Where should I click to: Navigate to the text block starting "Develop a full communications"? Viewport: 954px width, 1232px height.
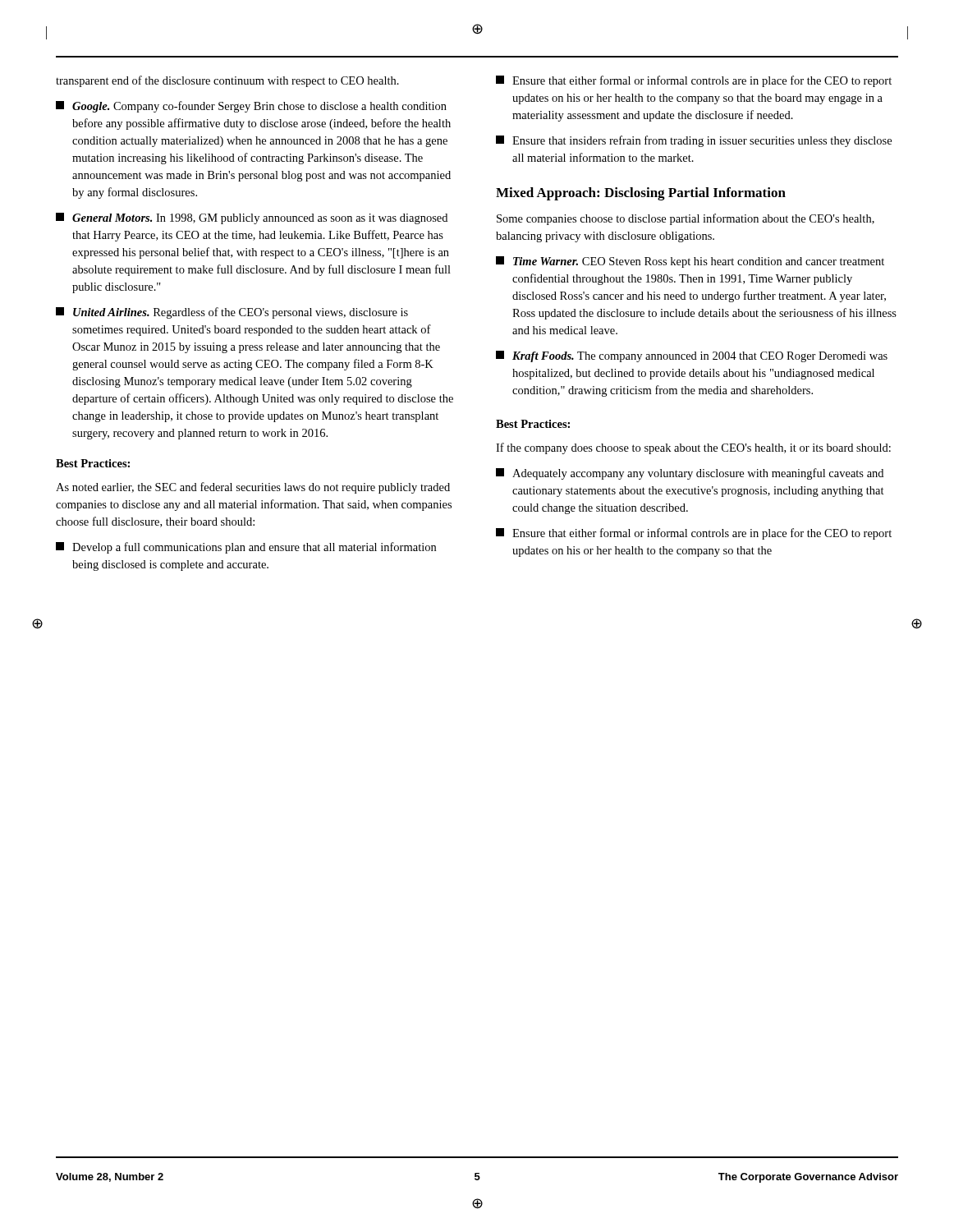257,556
